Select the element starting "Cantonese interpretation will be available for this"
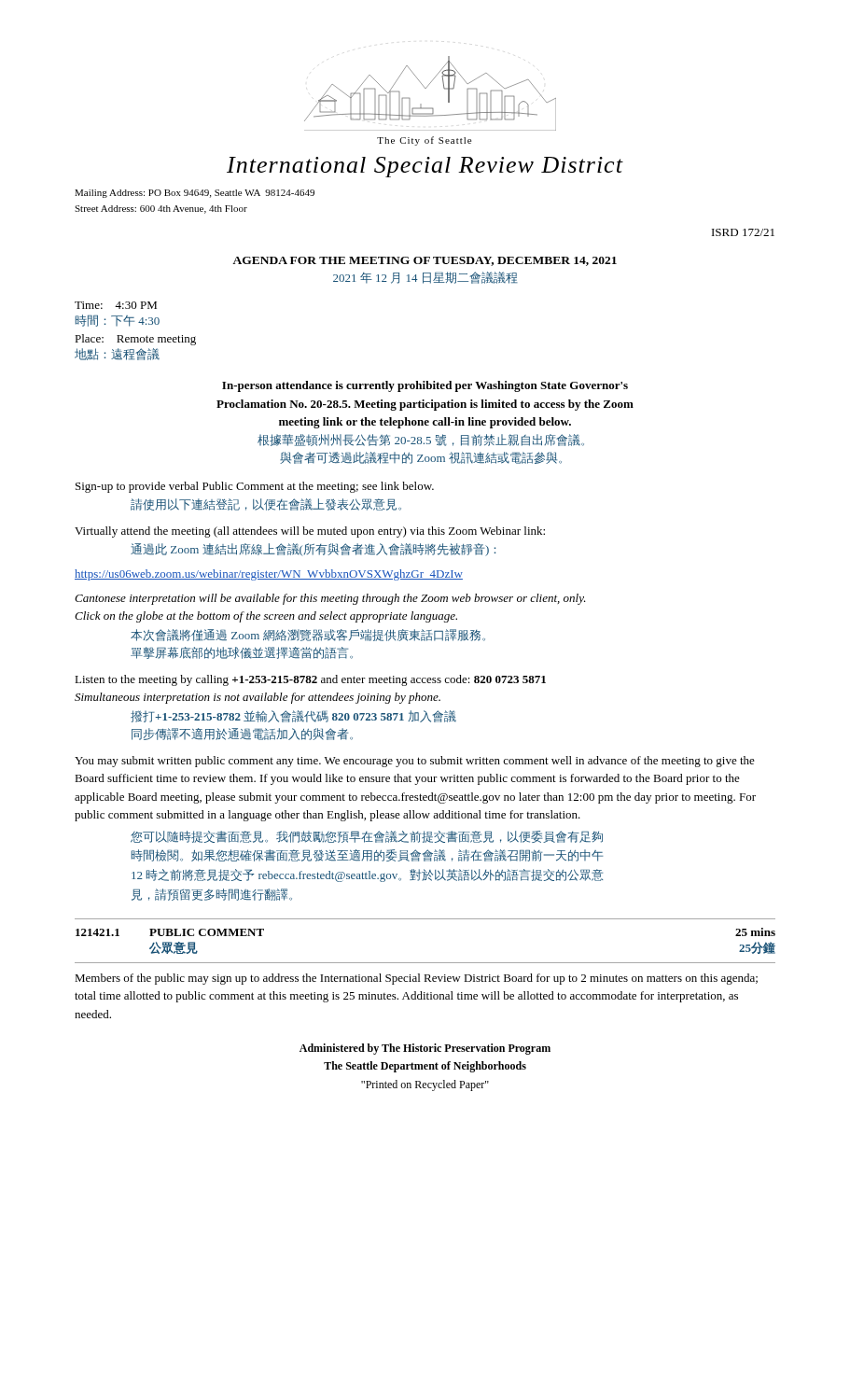The width and height of the screenshot is (850, 1400). pyautogui.click(x=425, y=626)
